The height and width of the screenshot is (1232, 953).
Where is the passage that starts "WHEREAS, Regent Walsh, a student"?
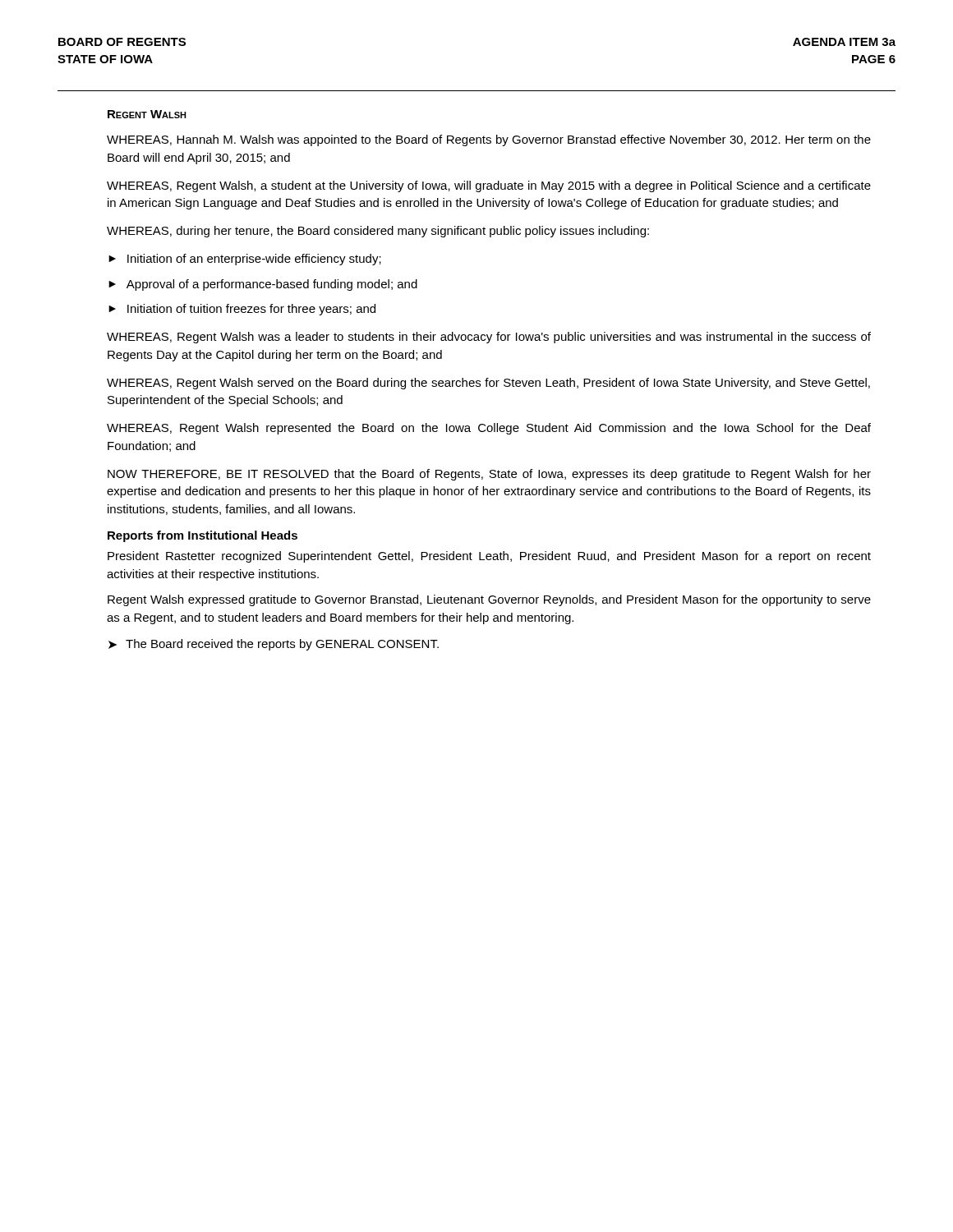tap(489, 194)
